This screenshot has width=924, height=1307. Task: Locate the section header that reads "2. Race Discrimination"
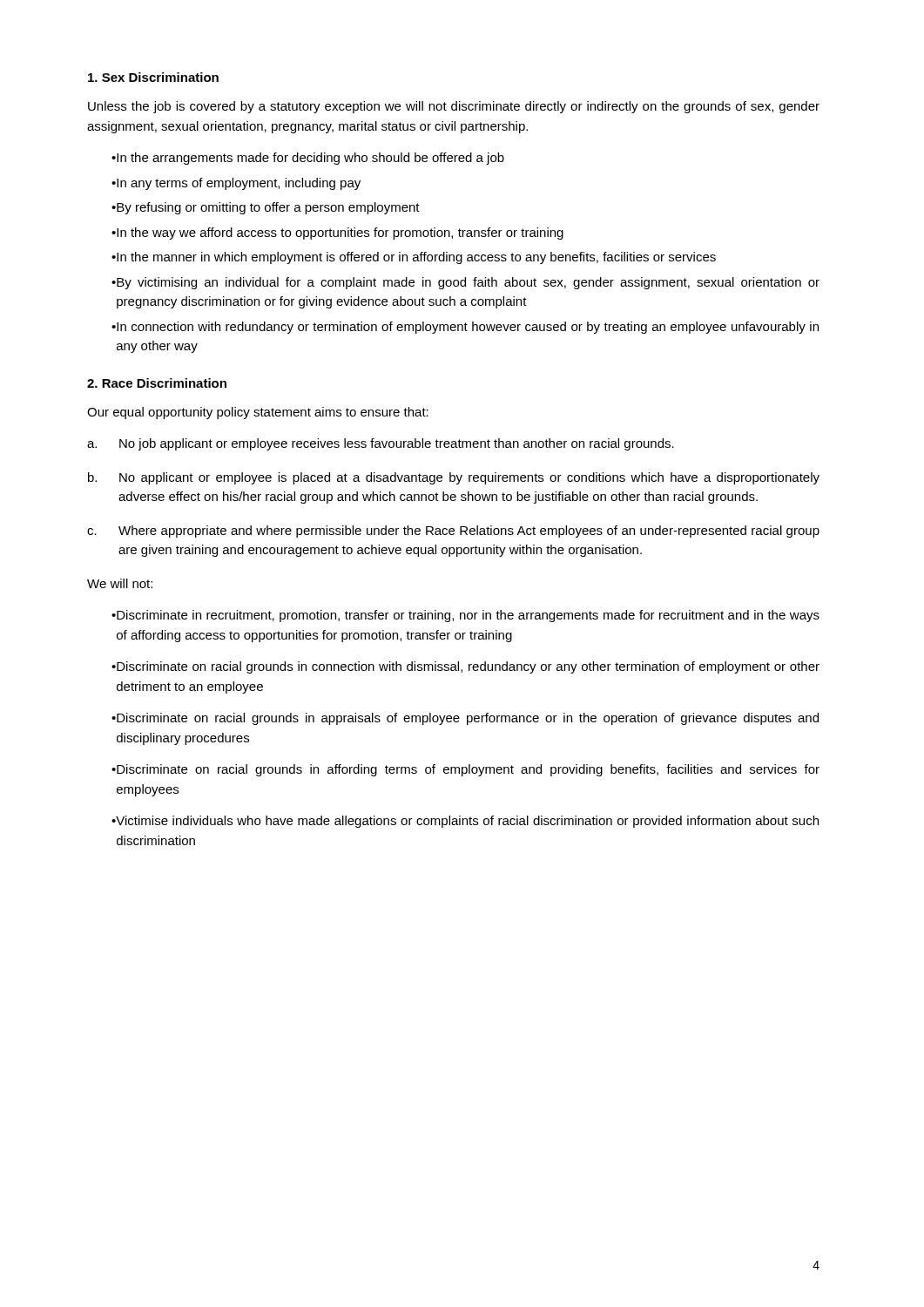[157, 382]
